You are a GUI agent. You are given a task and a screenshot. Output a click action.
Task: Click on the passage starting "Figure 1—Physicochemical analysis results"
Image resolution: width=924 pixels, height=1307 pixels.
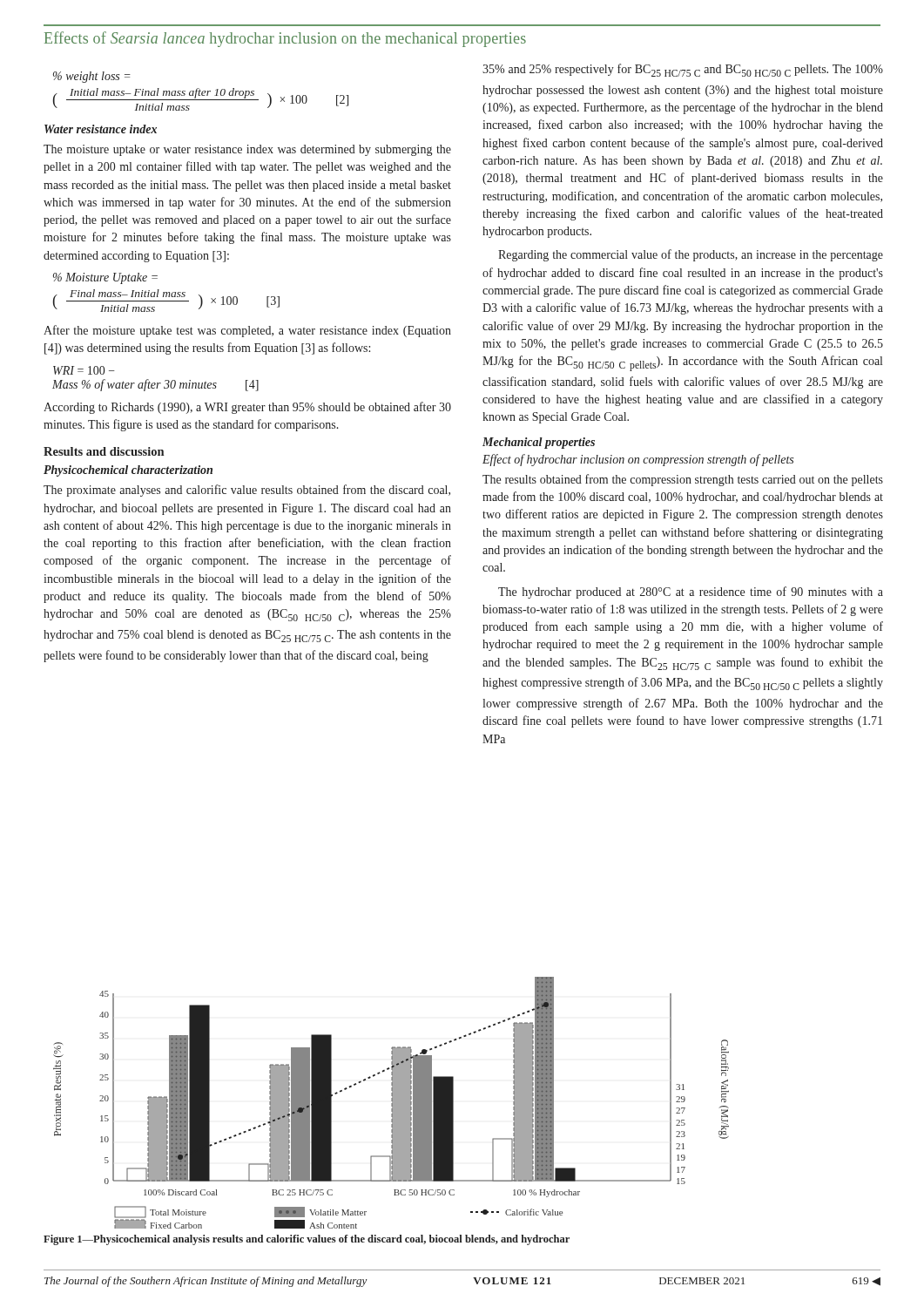point(307,1239)
